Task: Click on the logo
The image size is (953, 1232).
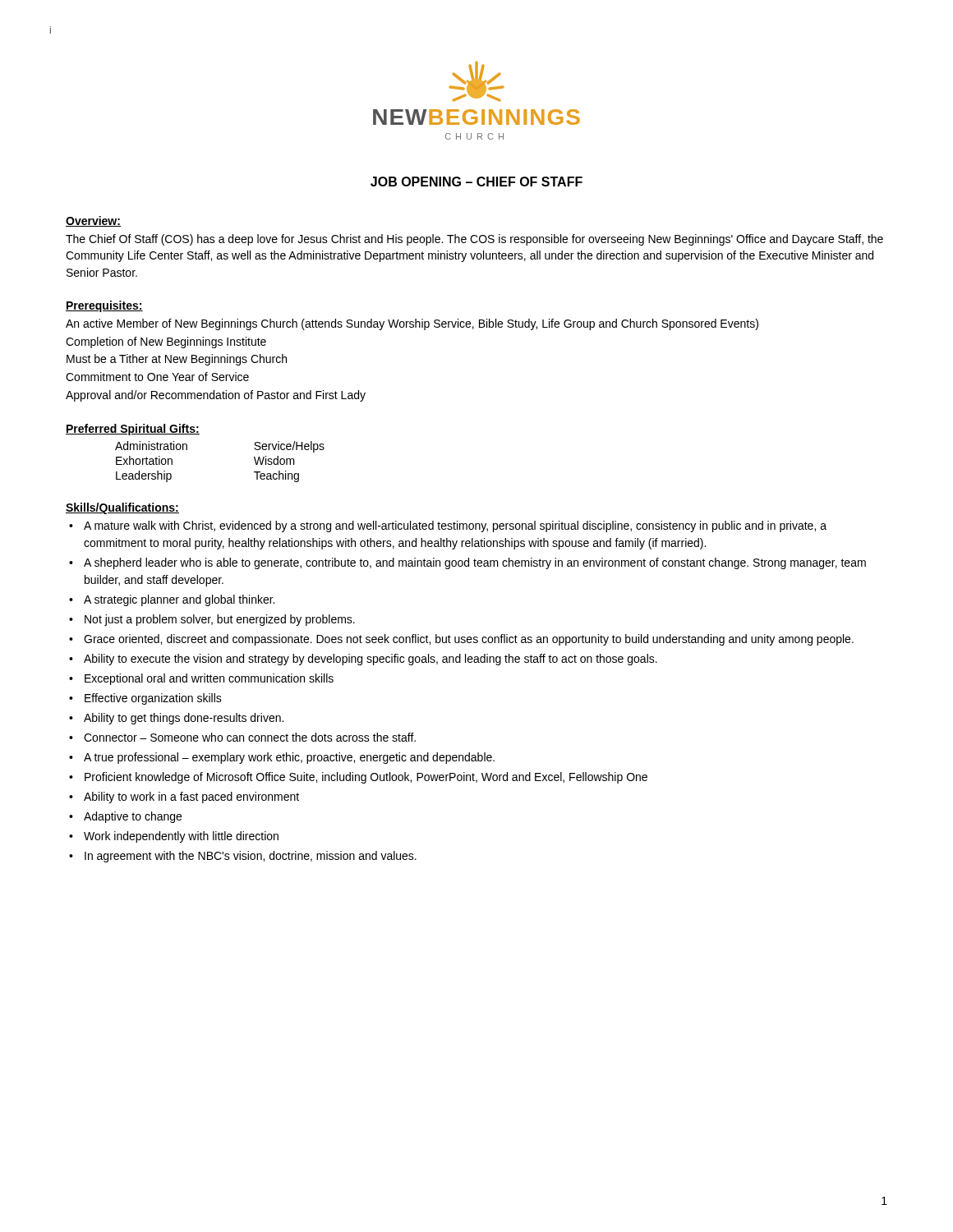Action: [x=476, y=79]
